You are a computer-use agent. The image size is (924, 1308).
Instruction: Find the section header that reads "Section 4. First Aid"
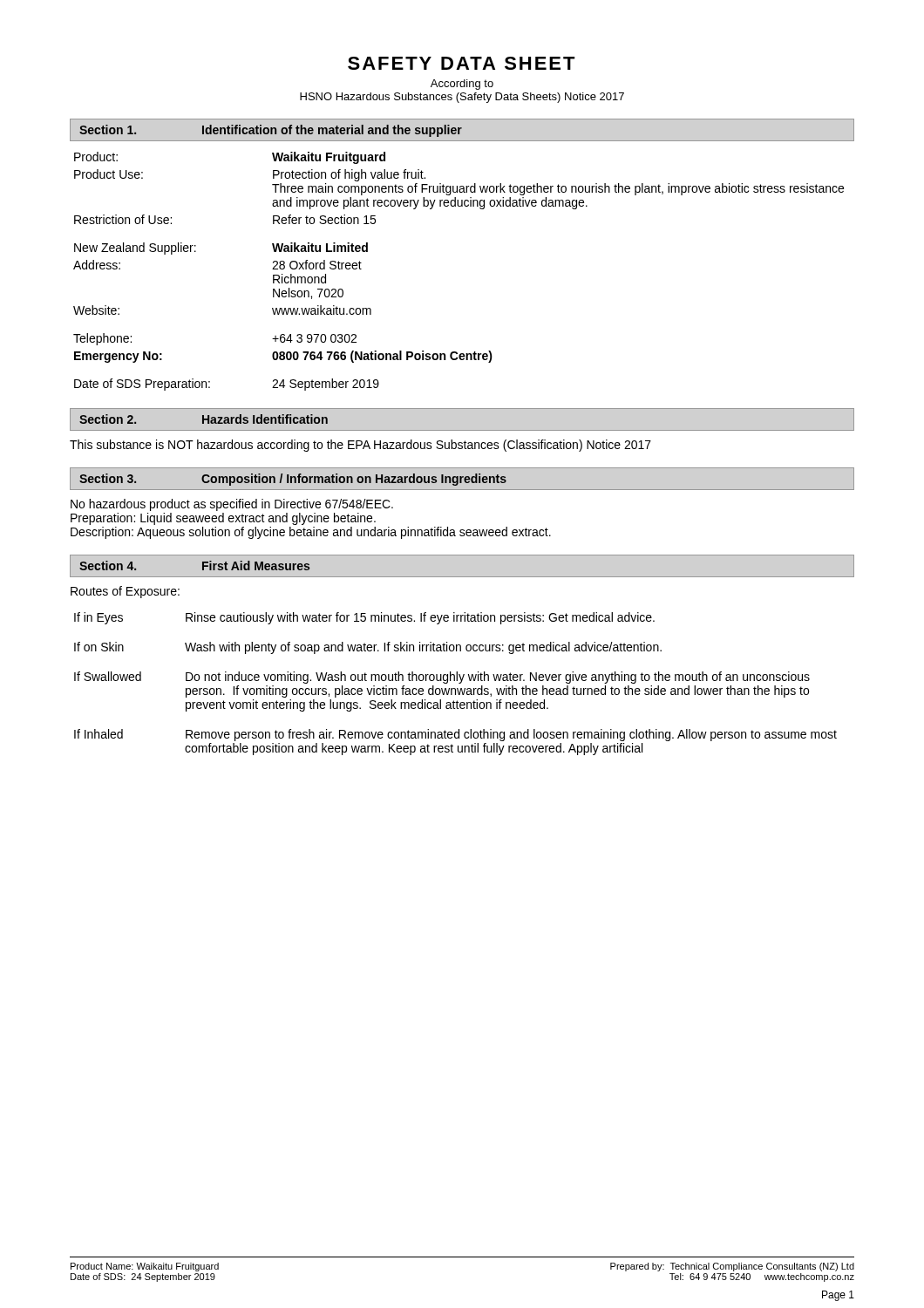pos(195,566)
